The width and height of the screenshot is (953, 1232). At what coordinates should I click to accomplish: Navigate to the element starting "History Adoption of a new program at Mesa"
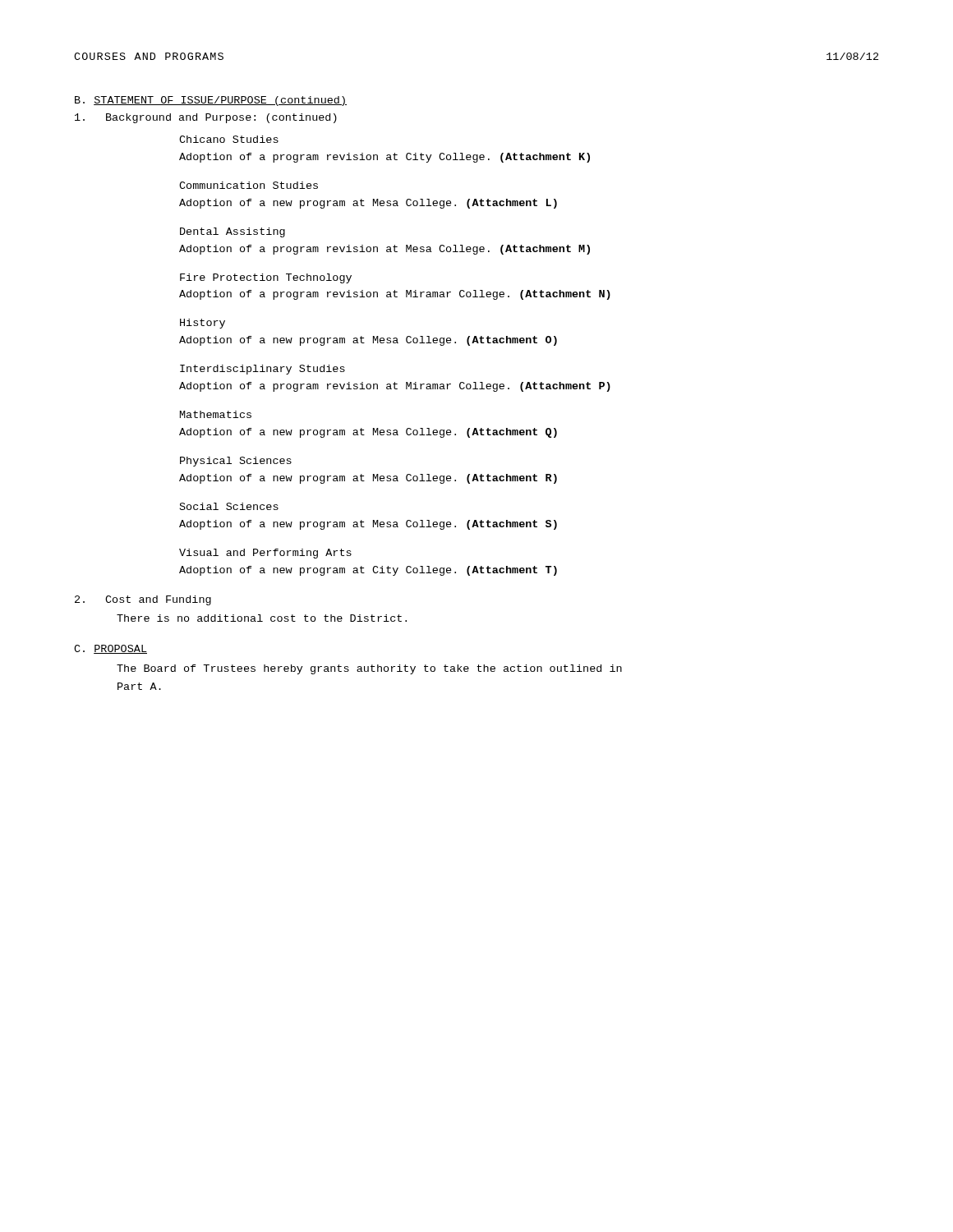click(x=529, y=333)
